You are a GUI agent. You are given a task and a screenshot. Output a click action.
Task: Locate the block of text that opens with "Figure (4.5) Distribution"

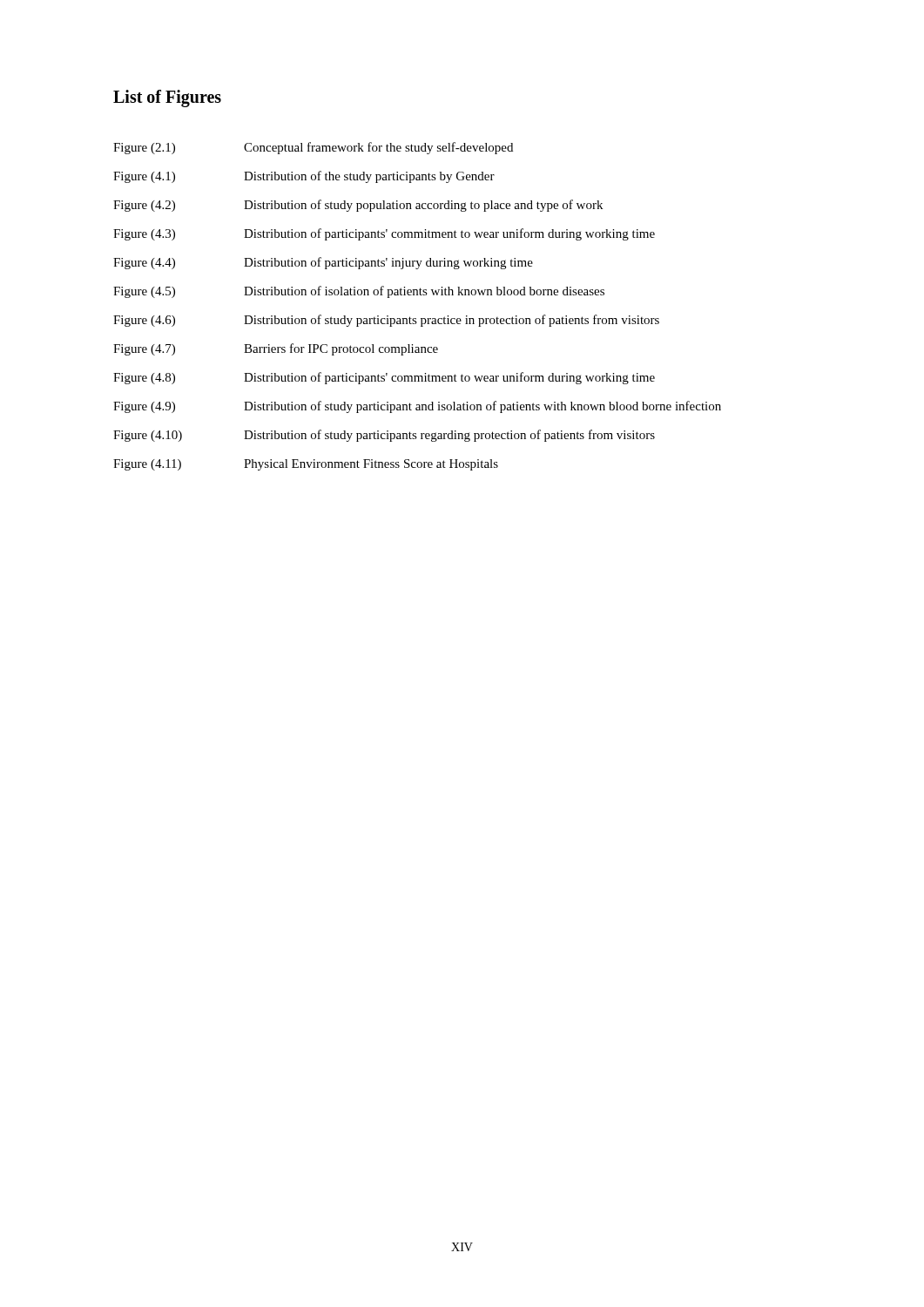[x=462, y=291]
